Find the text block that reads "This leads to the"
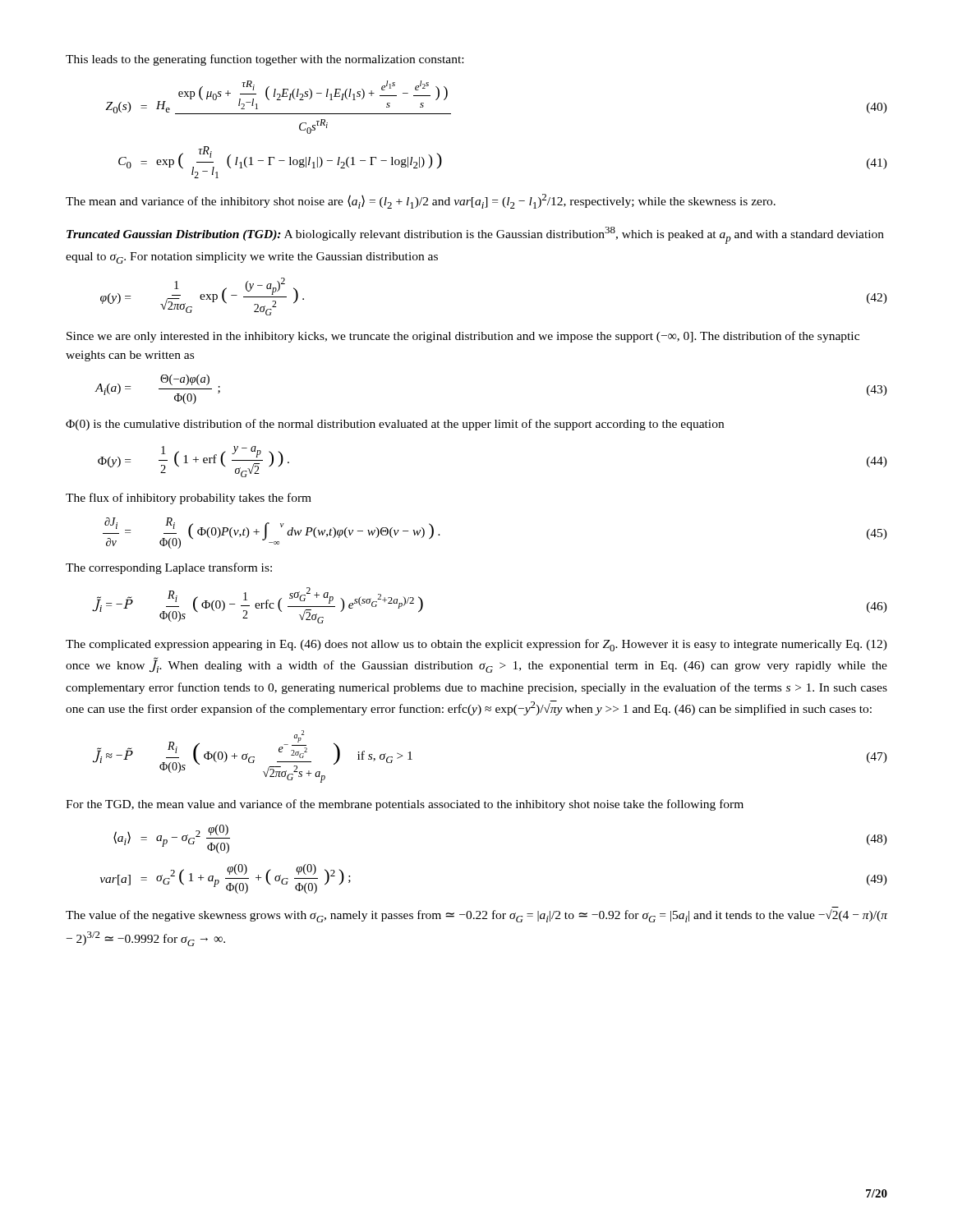Screen dimensions: 1232x953 [x=265, y=59]
